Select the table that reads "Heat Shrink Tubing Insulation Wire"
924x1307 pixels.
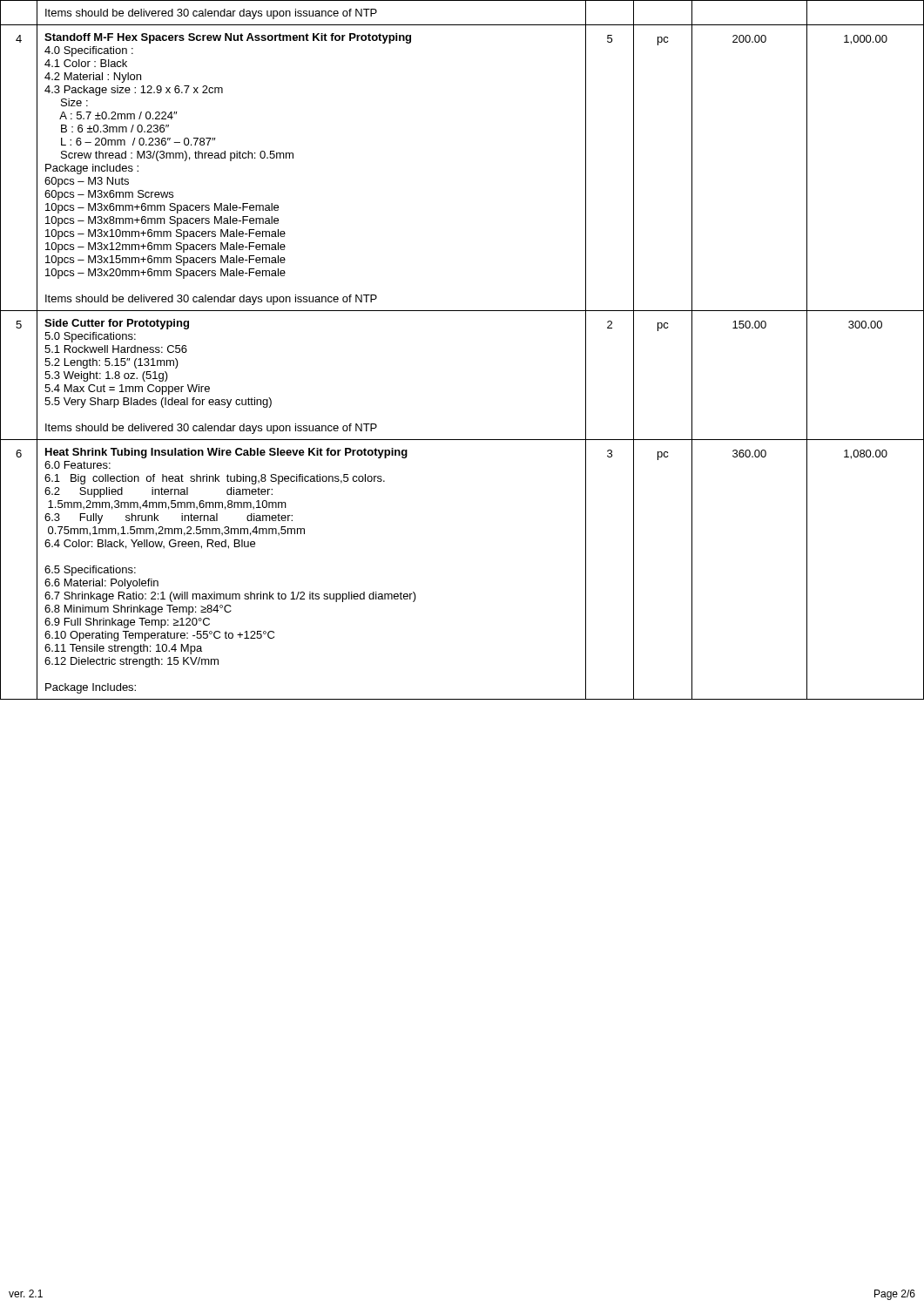tap(462, 350)
